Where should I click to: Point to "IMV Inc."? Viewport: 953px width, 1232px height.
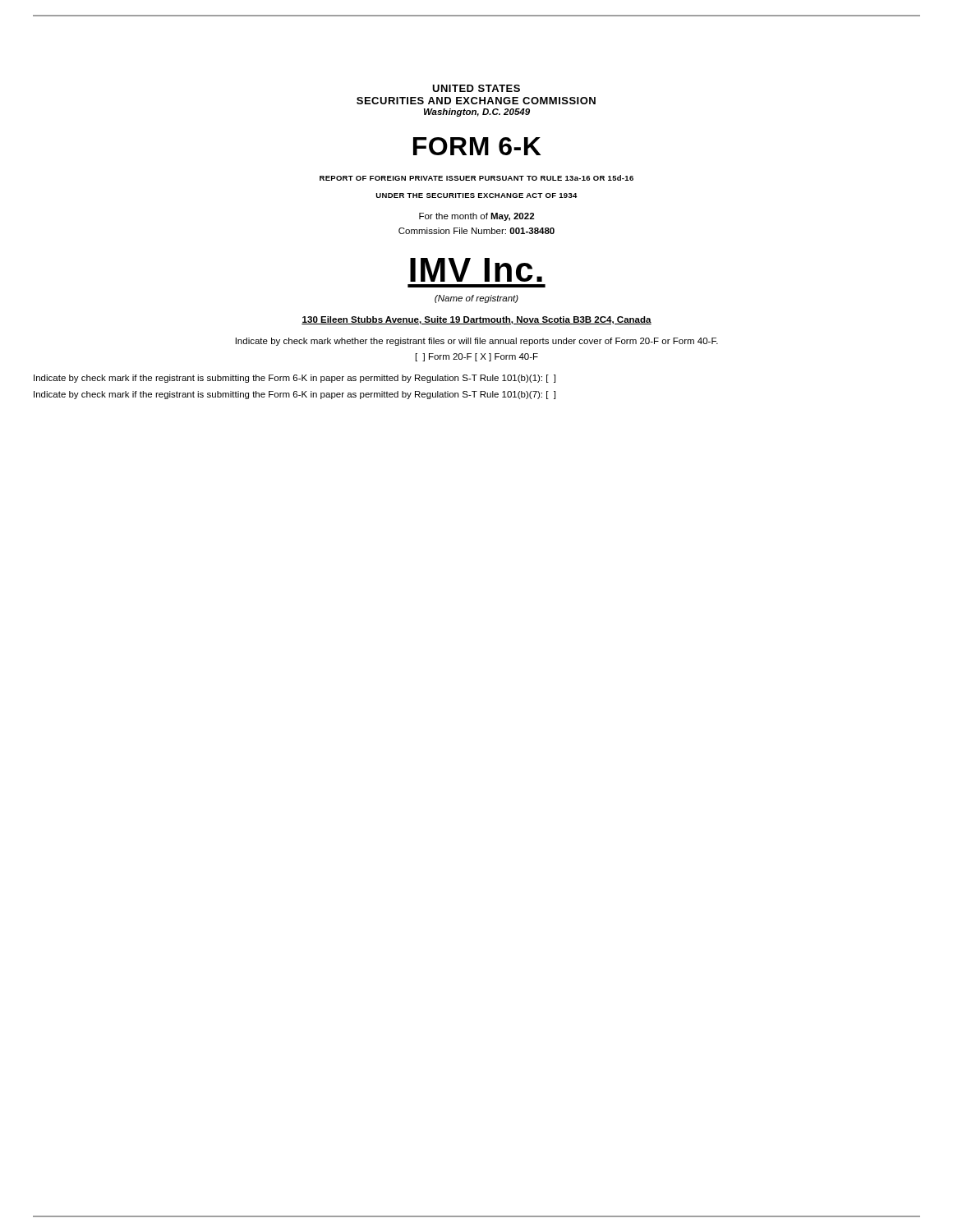476,270
